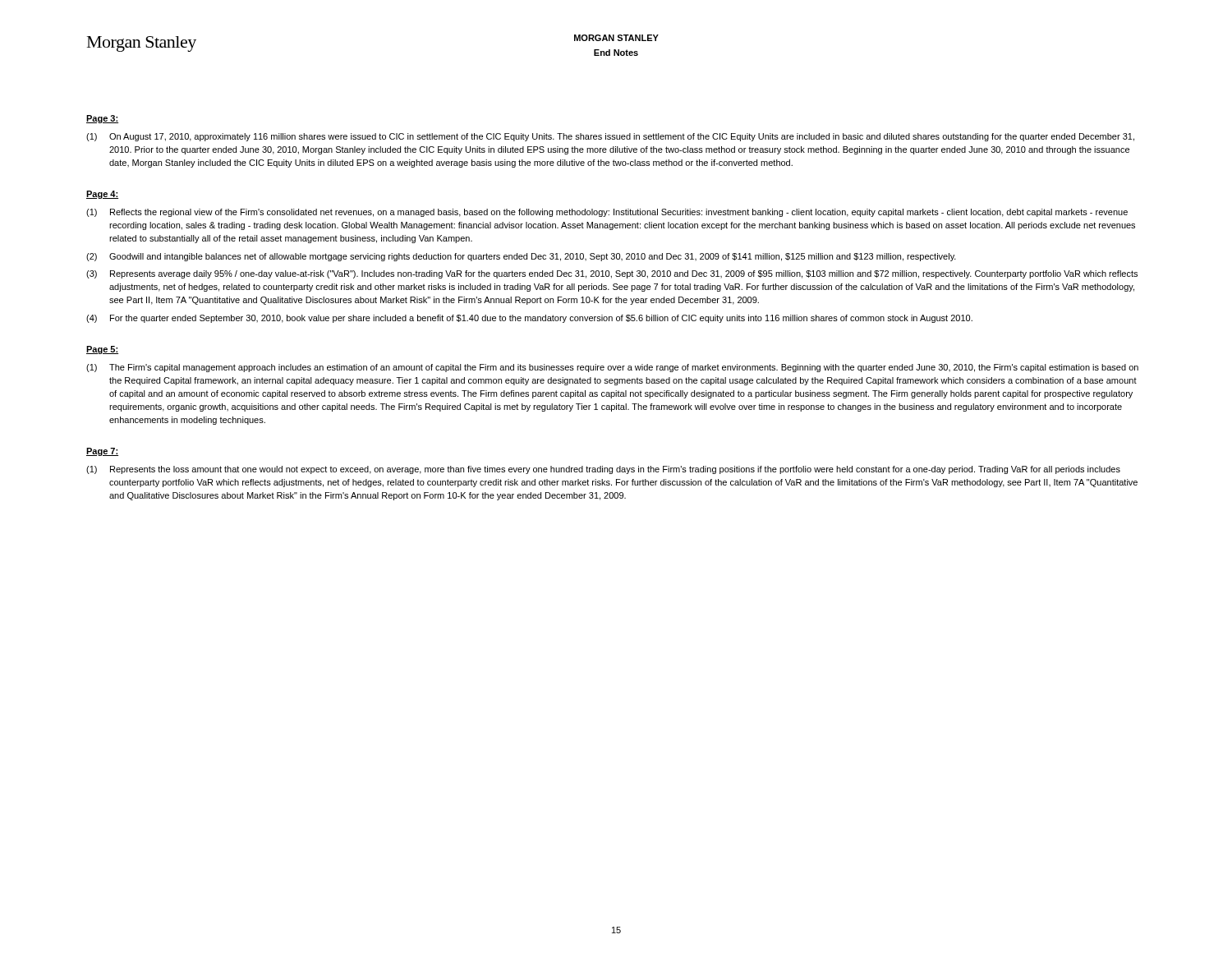This screenshot has height=953, width=1232.
Task: Select the passage starting "Page 5:"
Action: pos(102,349)
